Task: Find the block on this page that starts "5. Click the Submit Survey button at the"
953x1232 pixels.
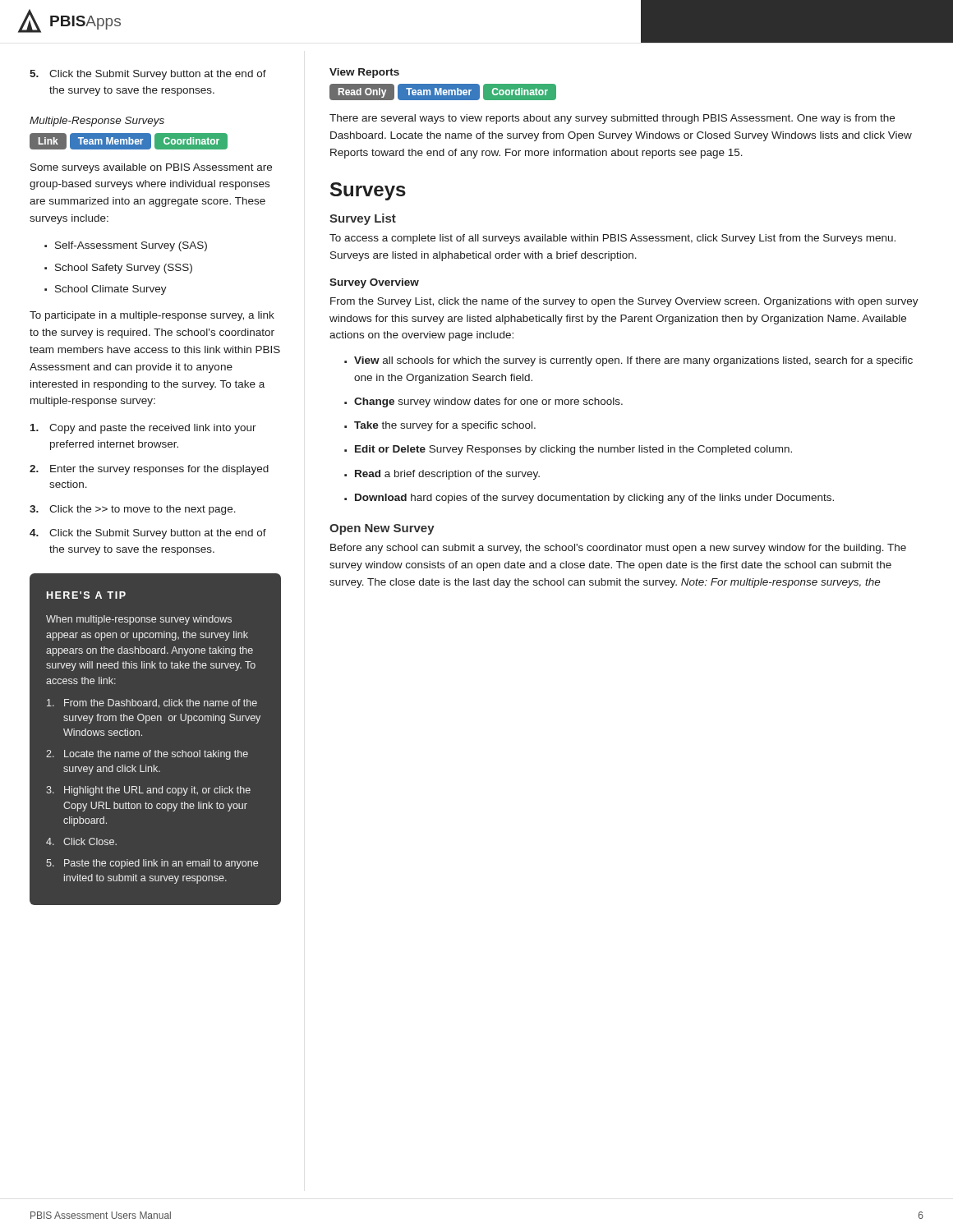Action: click(155, 82)
